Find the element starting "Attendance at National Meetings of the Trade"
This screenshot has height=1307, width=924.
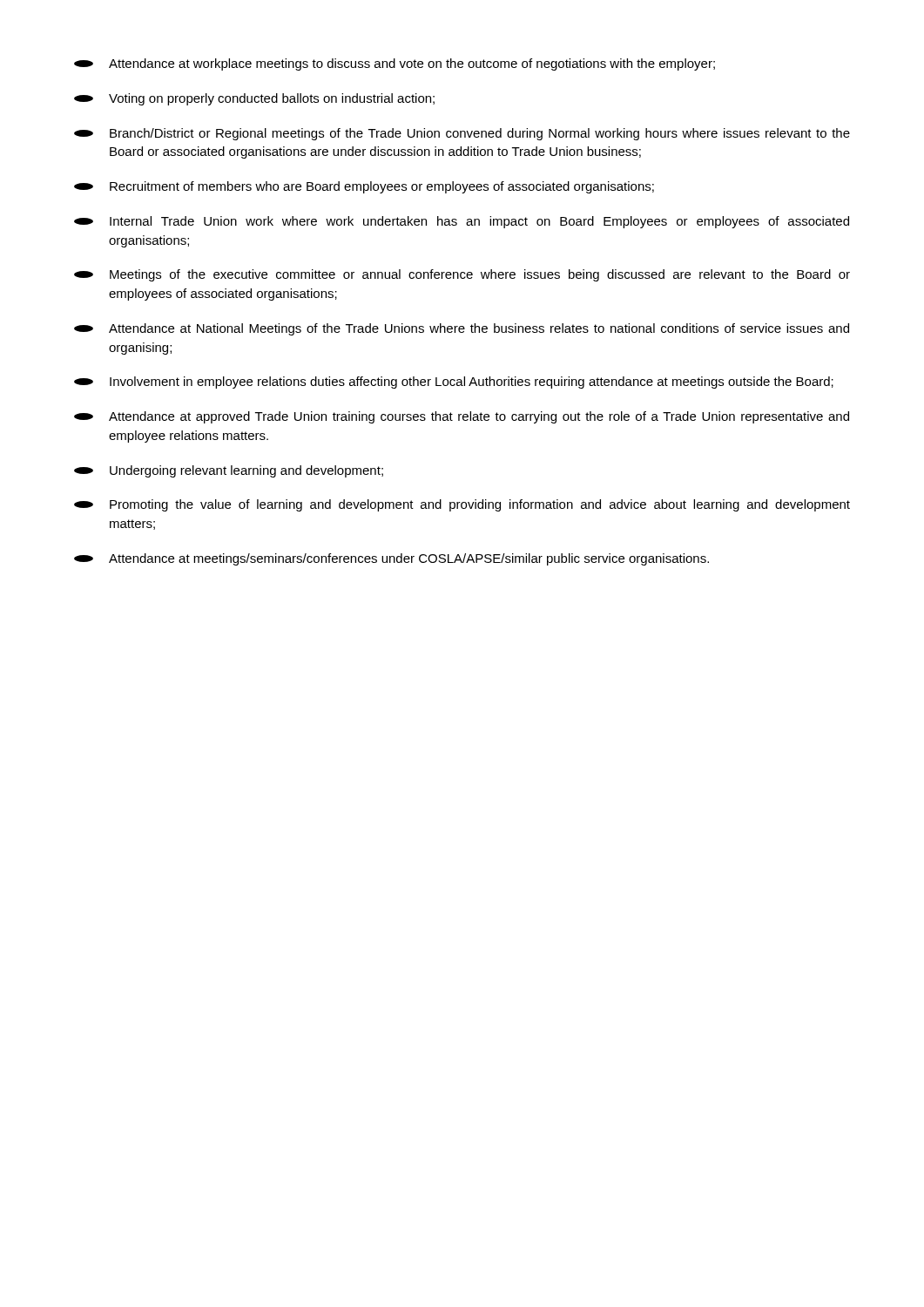point(462,338)
